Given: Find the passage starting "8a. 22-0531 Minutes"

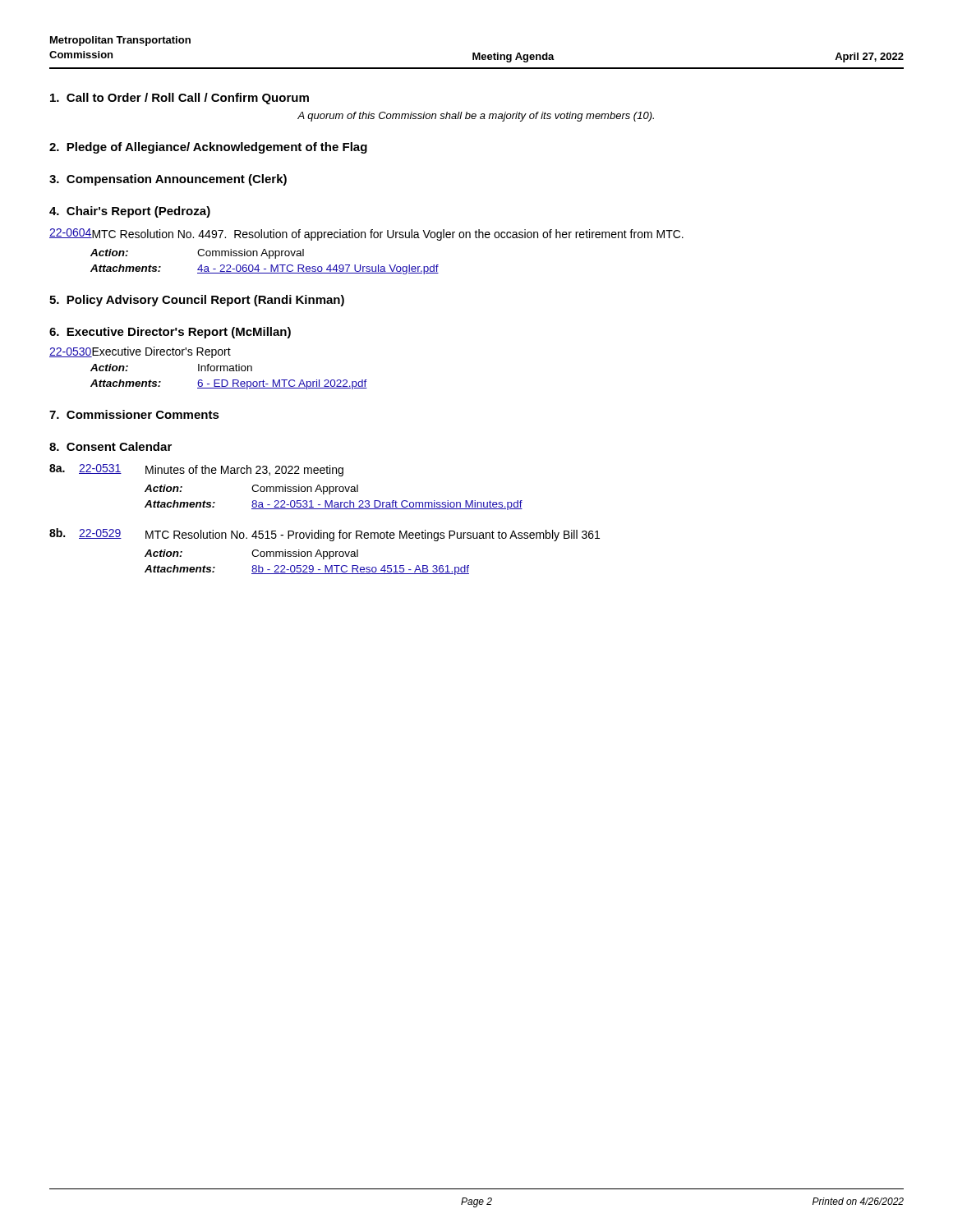Looking at the screenshot, I should (196, 470).
